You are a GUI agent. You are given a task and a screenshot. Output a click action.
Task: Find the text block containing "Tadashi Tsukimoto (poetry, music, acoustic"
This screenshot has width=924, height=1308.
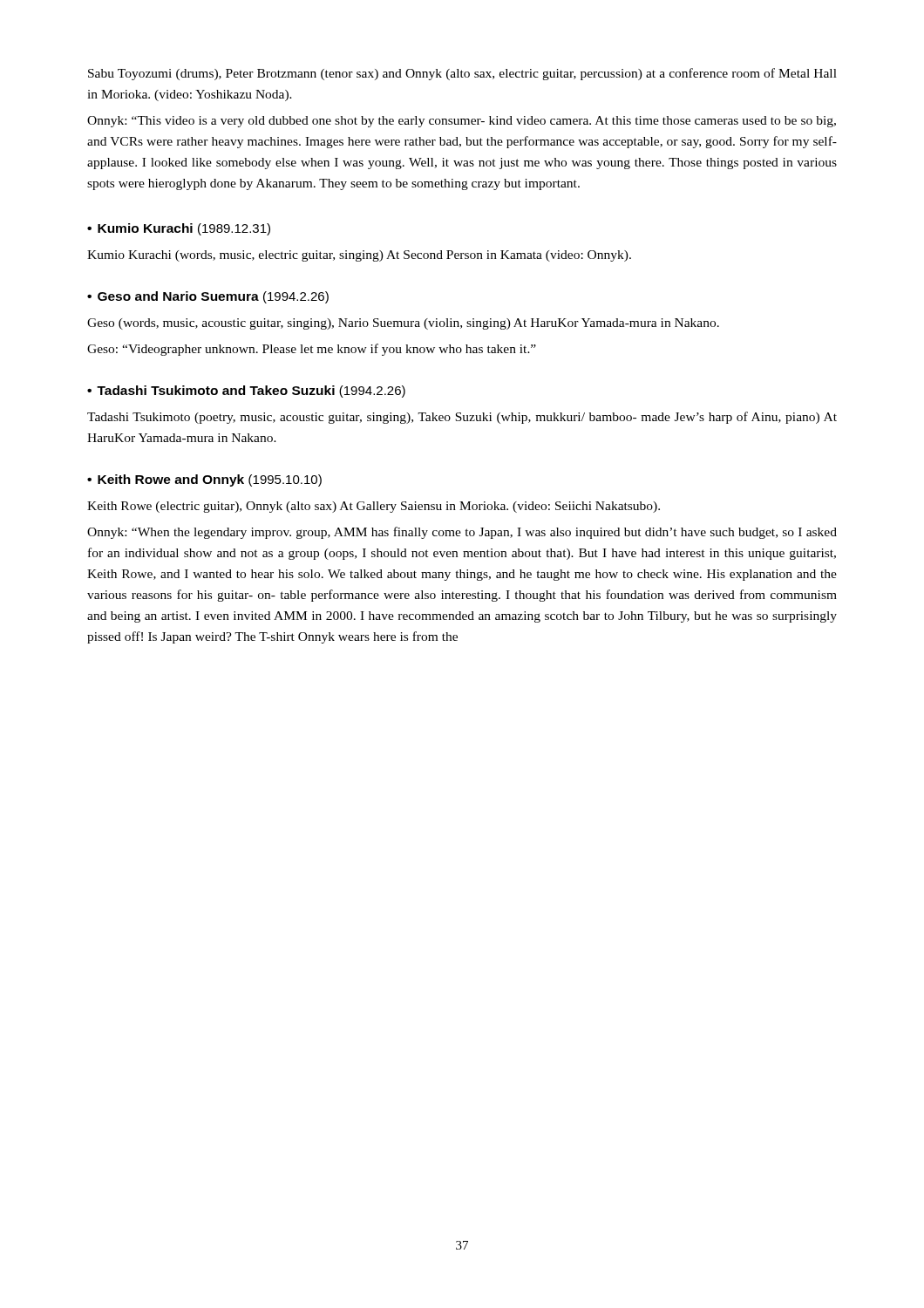tap(462, 427)
